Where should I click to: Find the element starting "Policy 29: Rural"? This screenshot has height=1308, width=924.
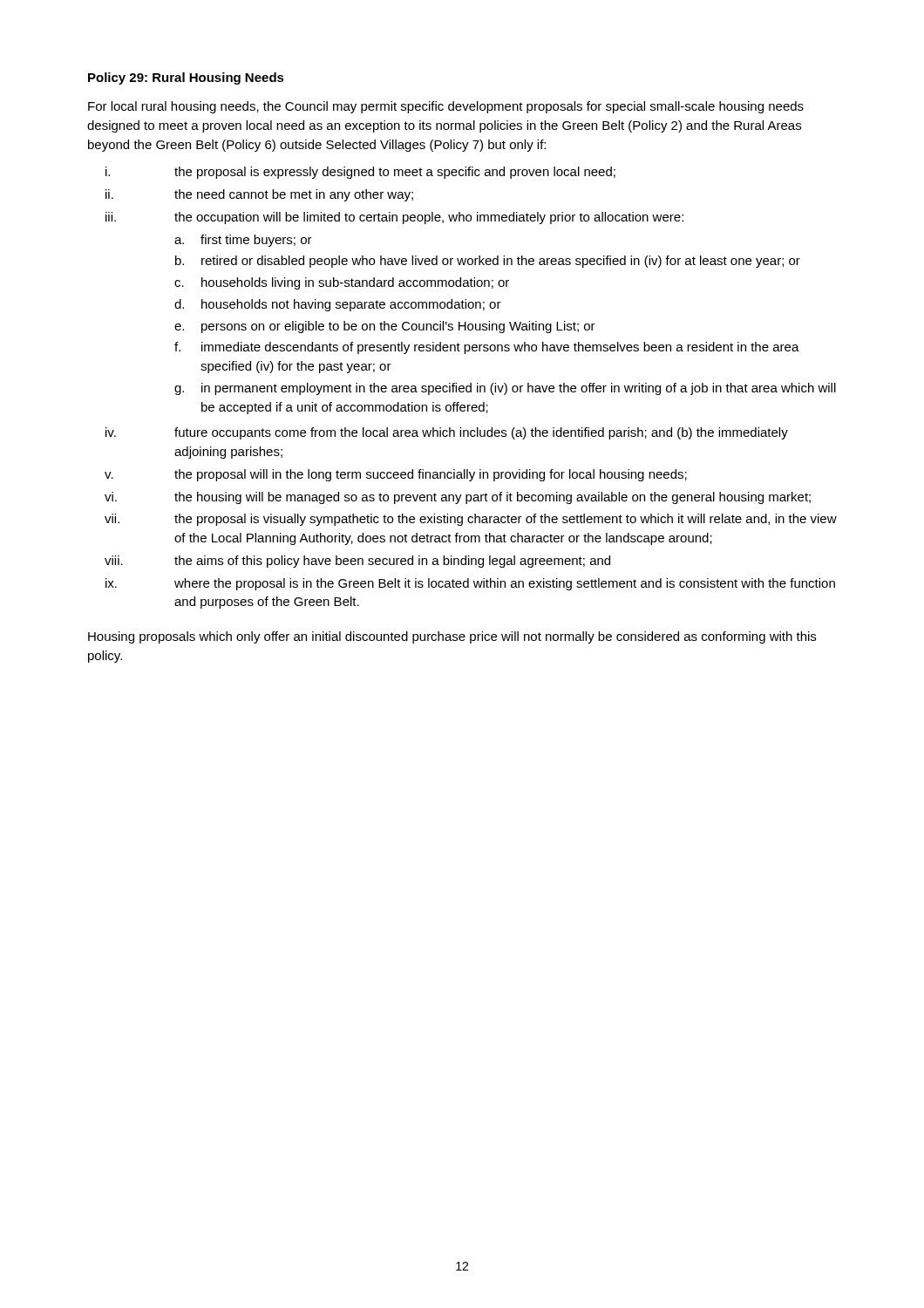click(186, 77)
